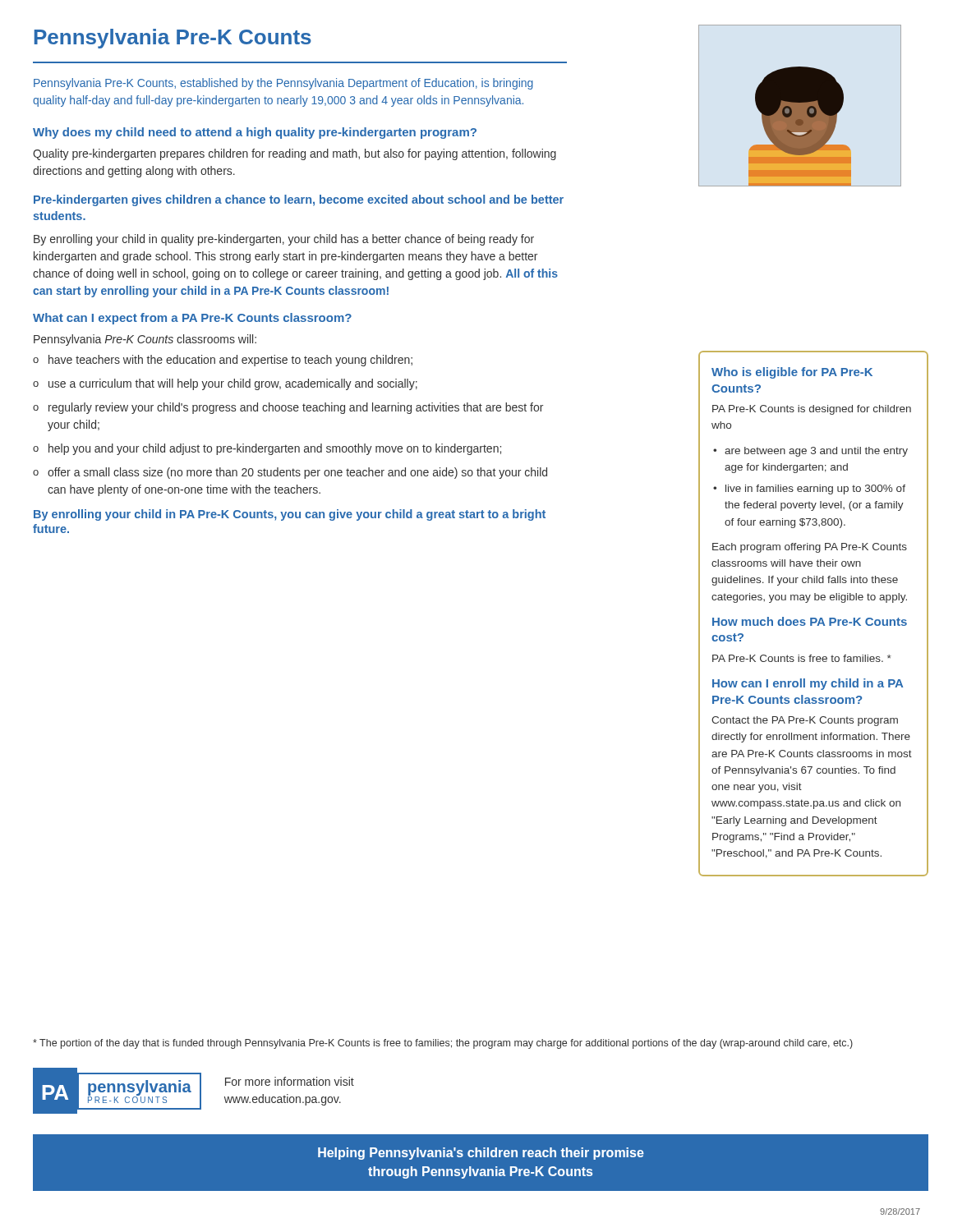The height and width of the screenshot is (1232, 953).
Task: Point to the text block starting "PA Pre-K Counts is designed for children"
Action: pyautogui.click(x=813, y=417)
